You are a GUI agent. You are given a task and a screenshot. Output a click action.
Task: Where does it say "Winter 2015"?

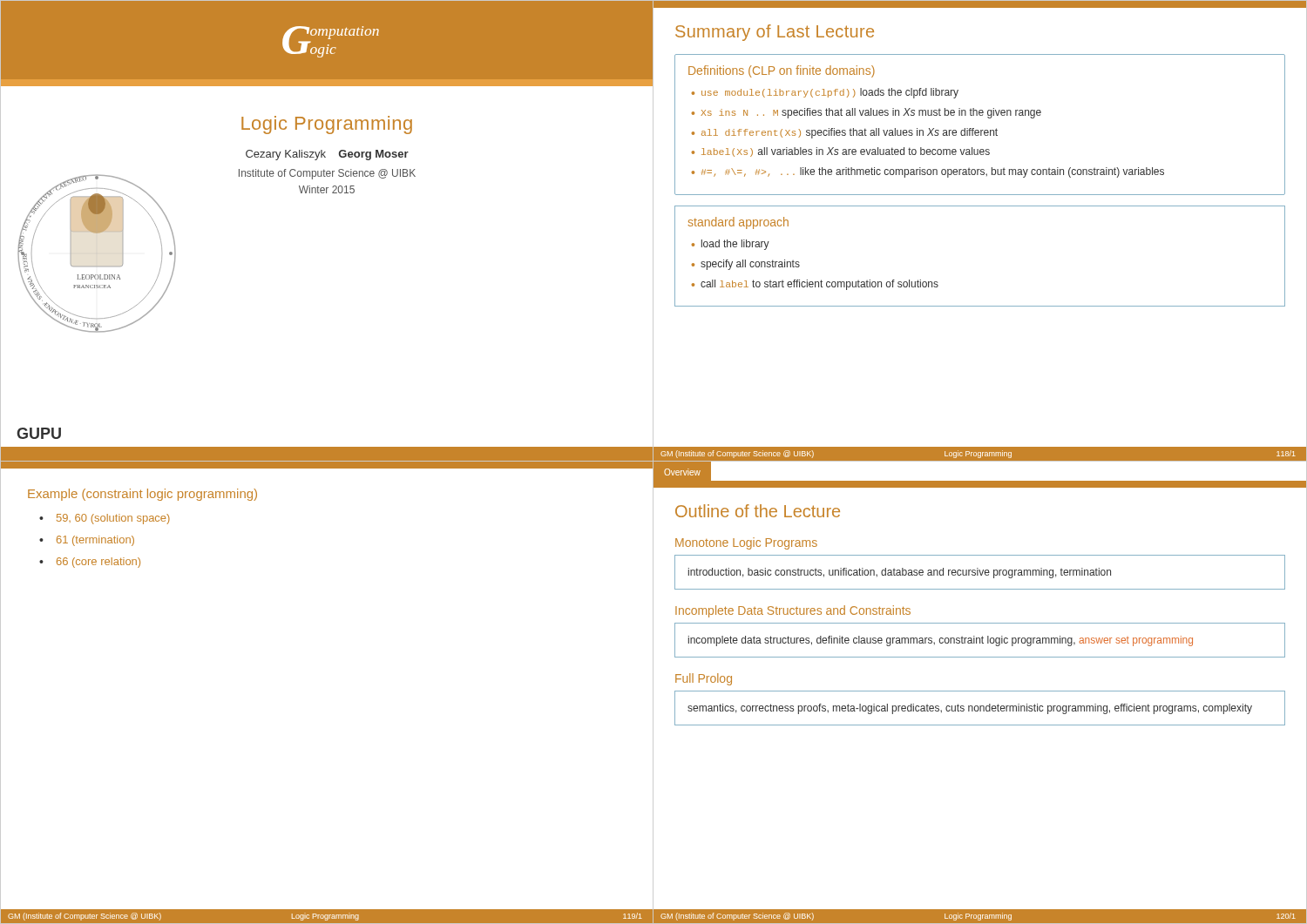click(x=327, y=190)
